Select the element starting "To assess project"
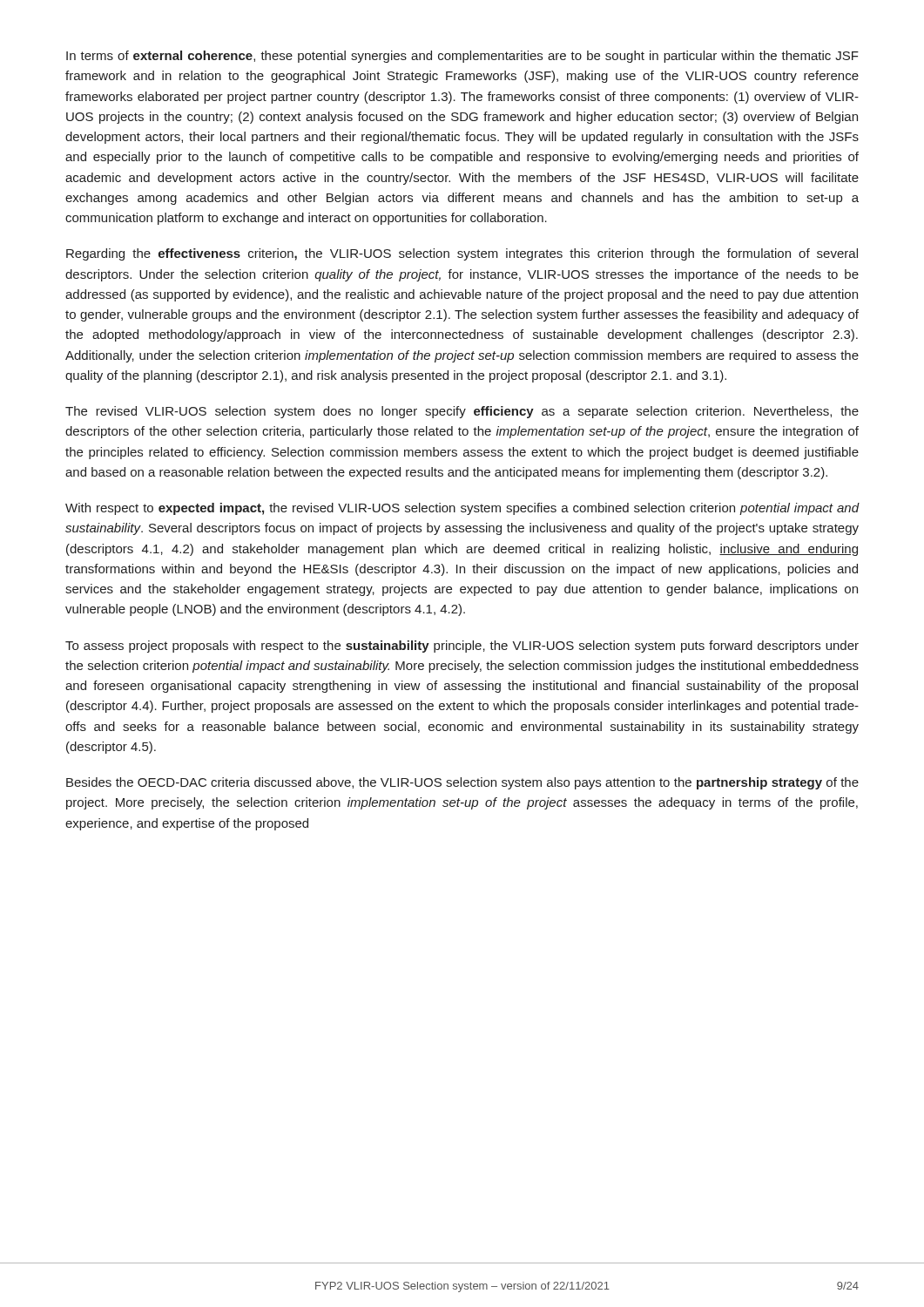Screen dimensions: 1307x924 [x=462, y=695]
